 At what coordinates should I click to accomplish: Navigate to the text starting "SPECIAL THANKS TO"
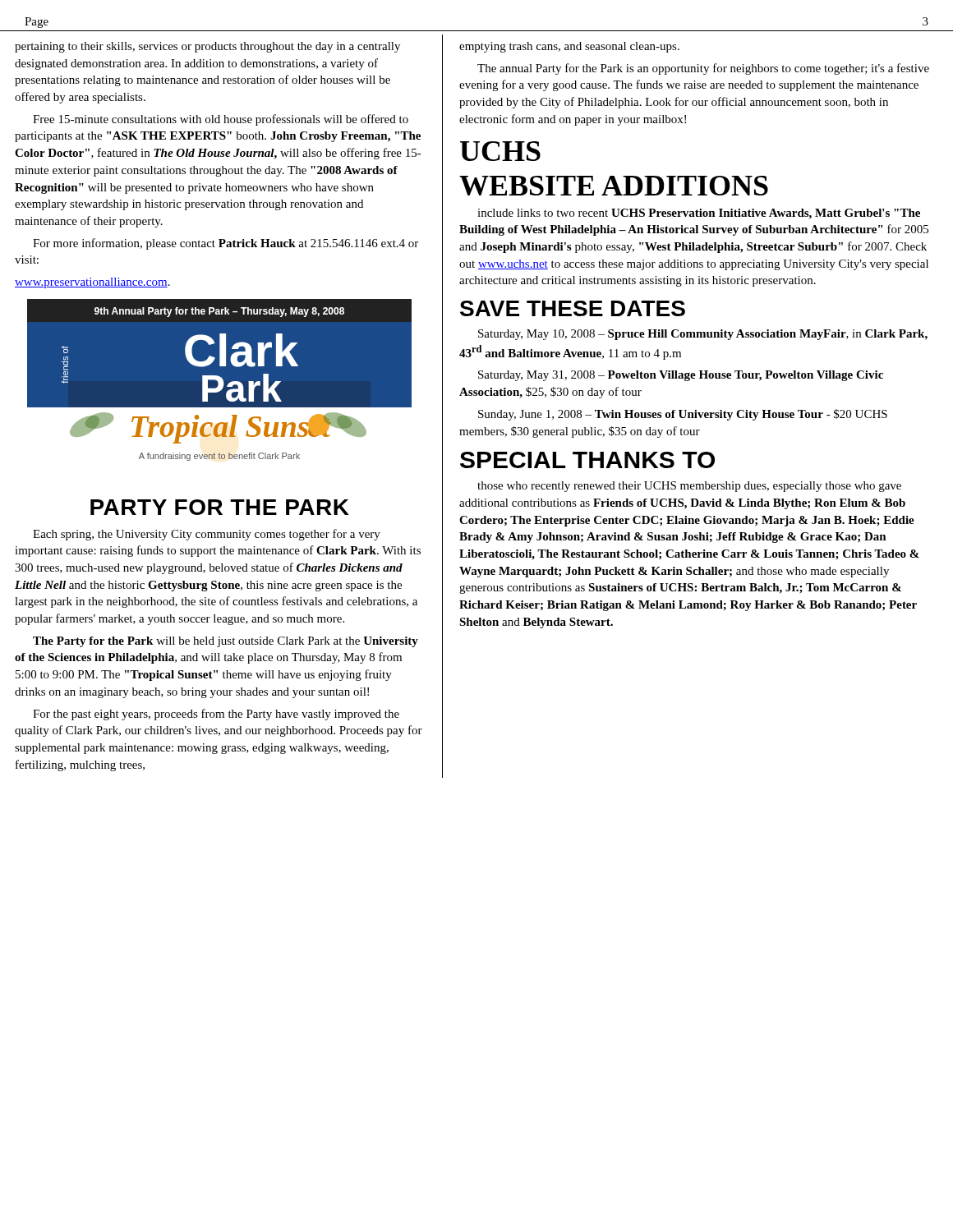click(x=588, y=460)
